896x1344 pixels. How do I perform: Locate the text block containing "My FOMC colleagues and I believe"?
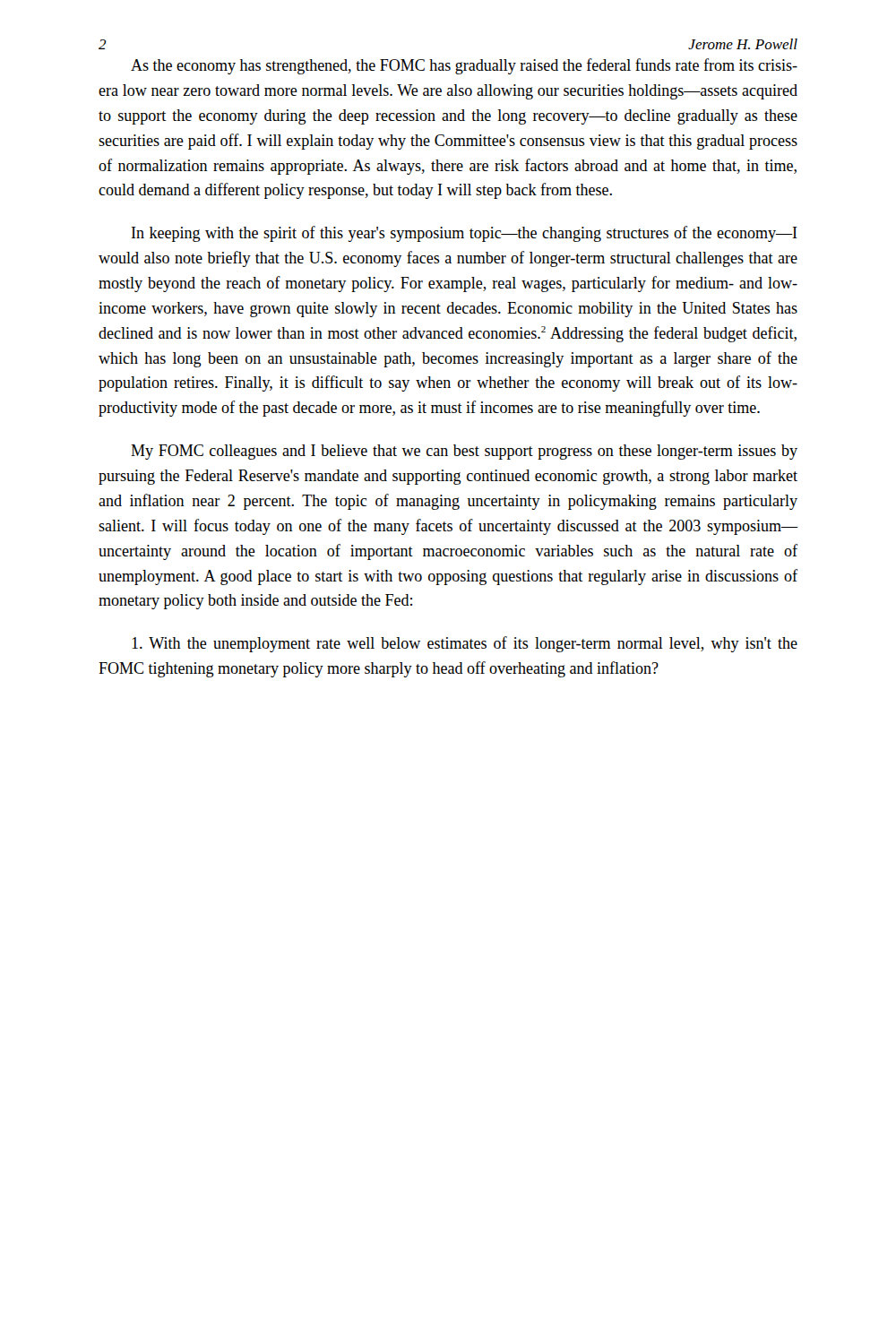pyautogui.click(x=448, y=527)
